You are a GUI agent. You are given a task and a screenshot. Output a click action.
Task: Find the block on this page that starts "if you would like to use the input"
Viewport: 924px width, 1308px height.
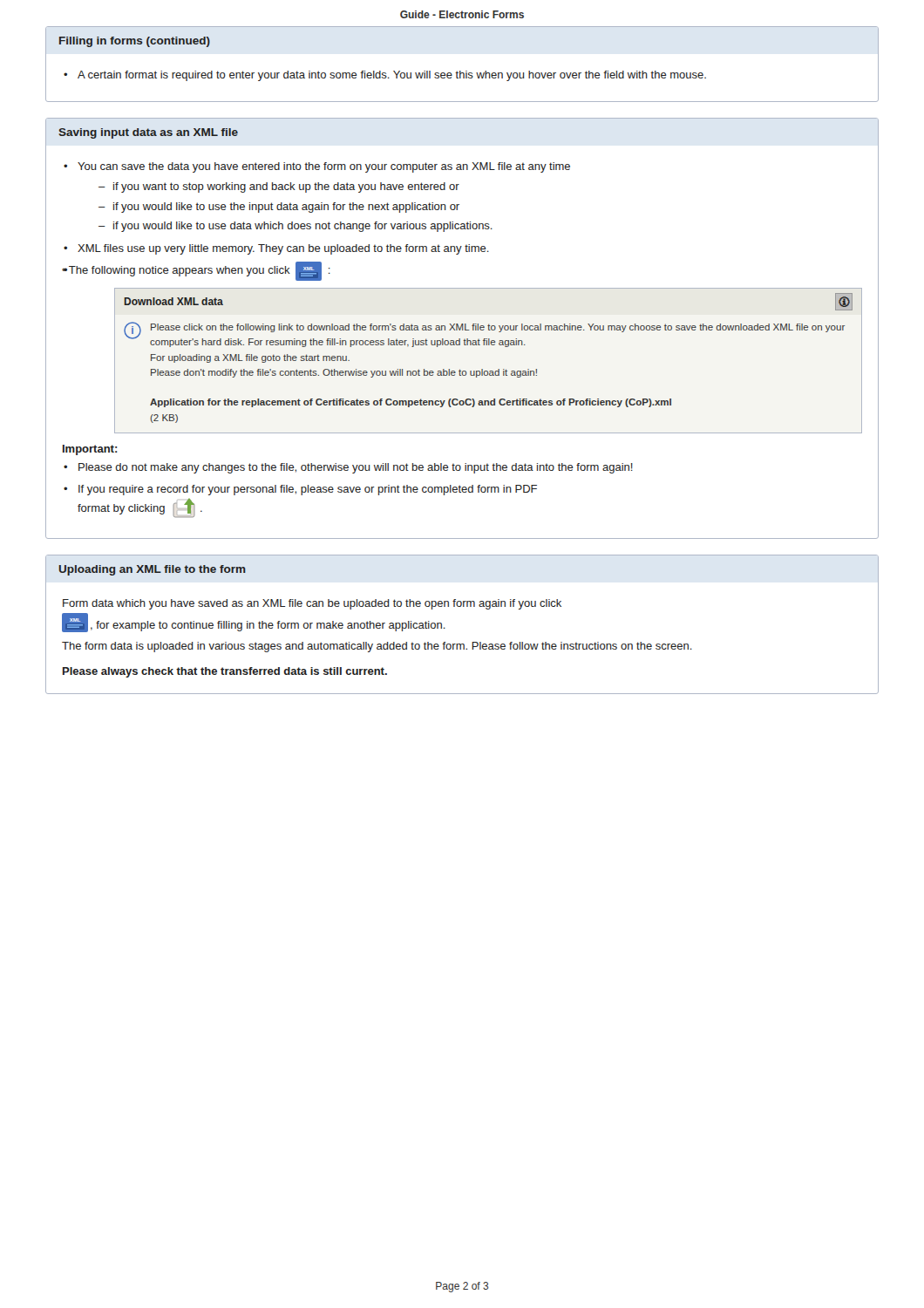tap(286, 206)
